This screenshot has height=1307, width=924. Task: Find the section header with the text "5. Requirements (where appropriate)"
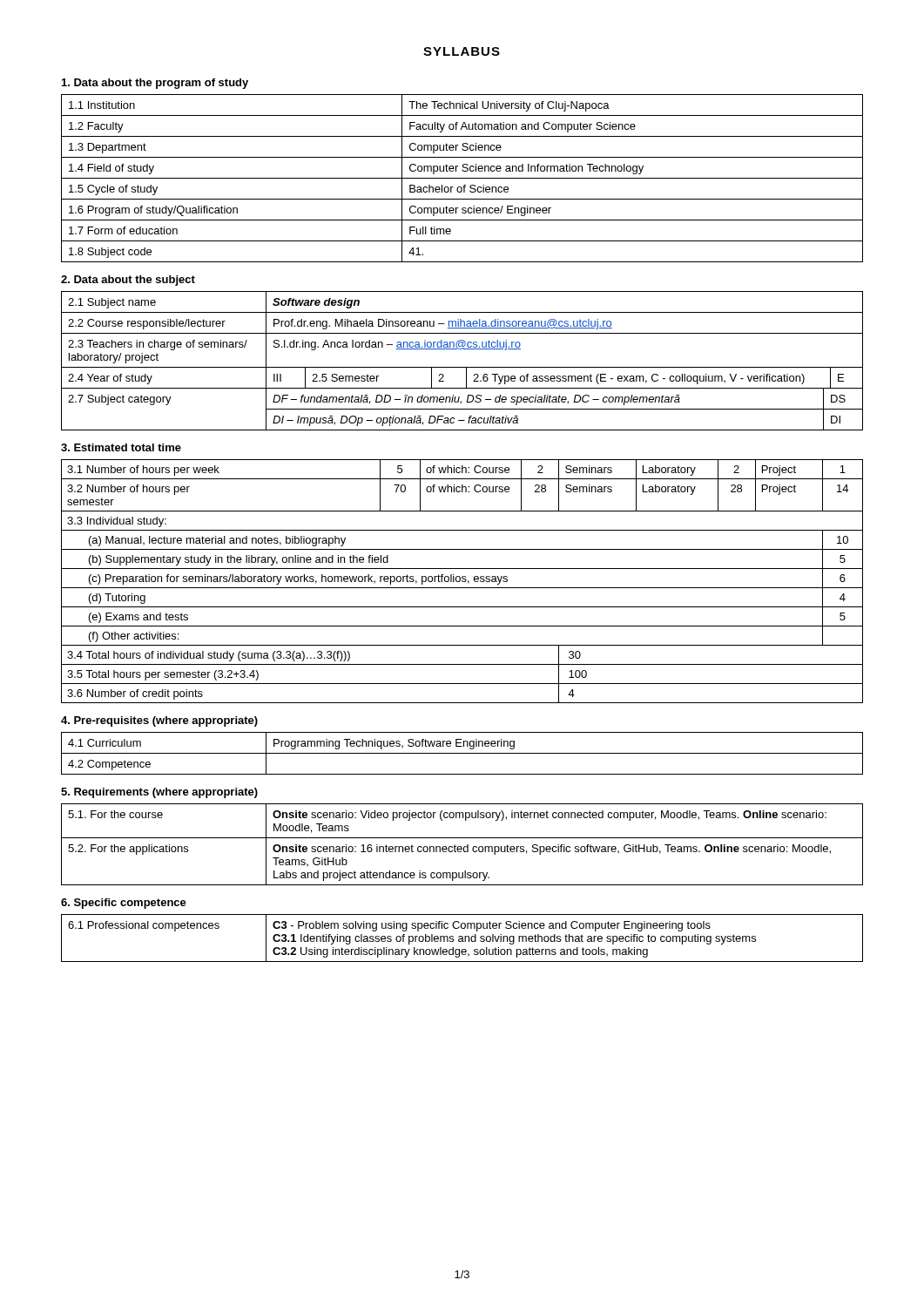click(x=159, y=792)
